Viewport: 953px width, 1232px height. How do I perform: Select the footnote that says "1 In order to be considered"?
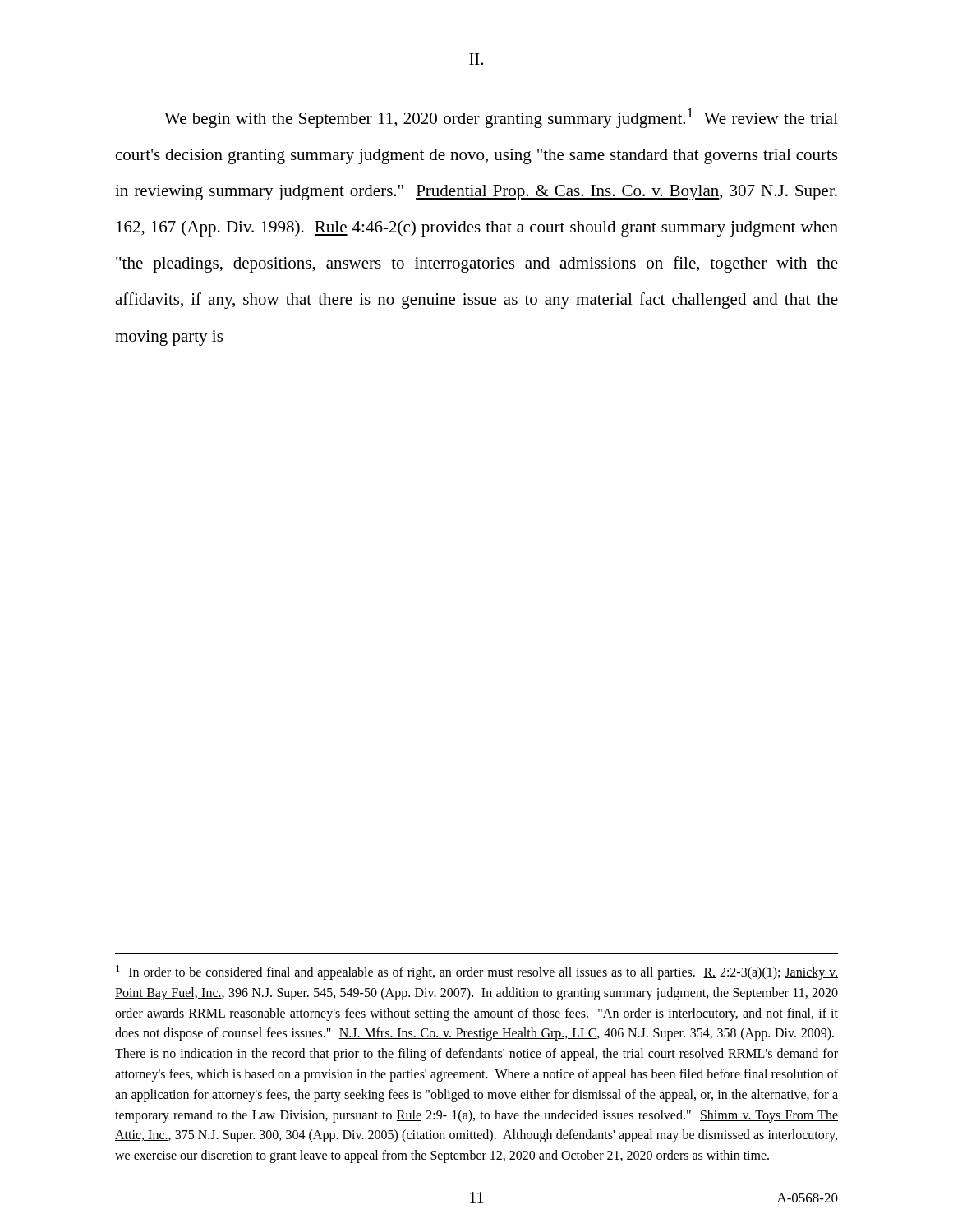pos(476,1063)
